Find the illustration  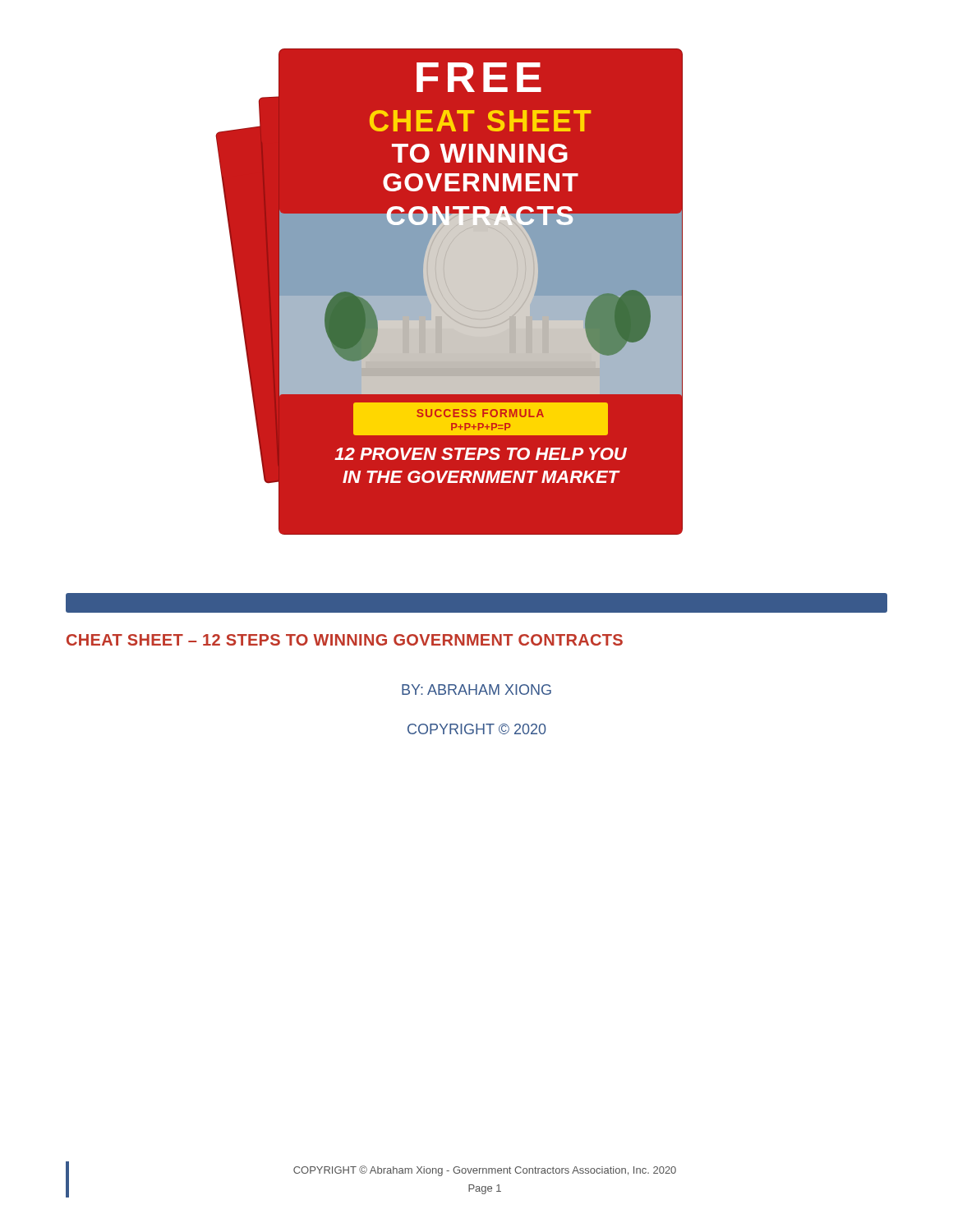click(x=476, y=300)
